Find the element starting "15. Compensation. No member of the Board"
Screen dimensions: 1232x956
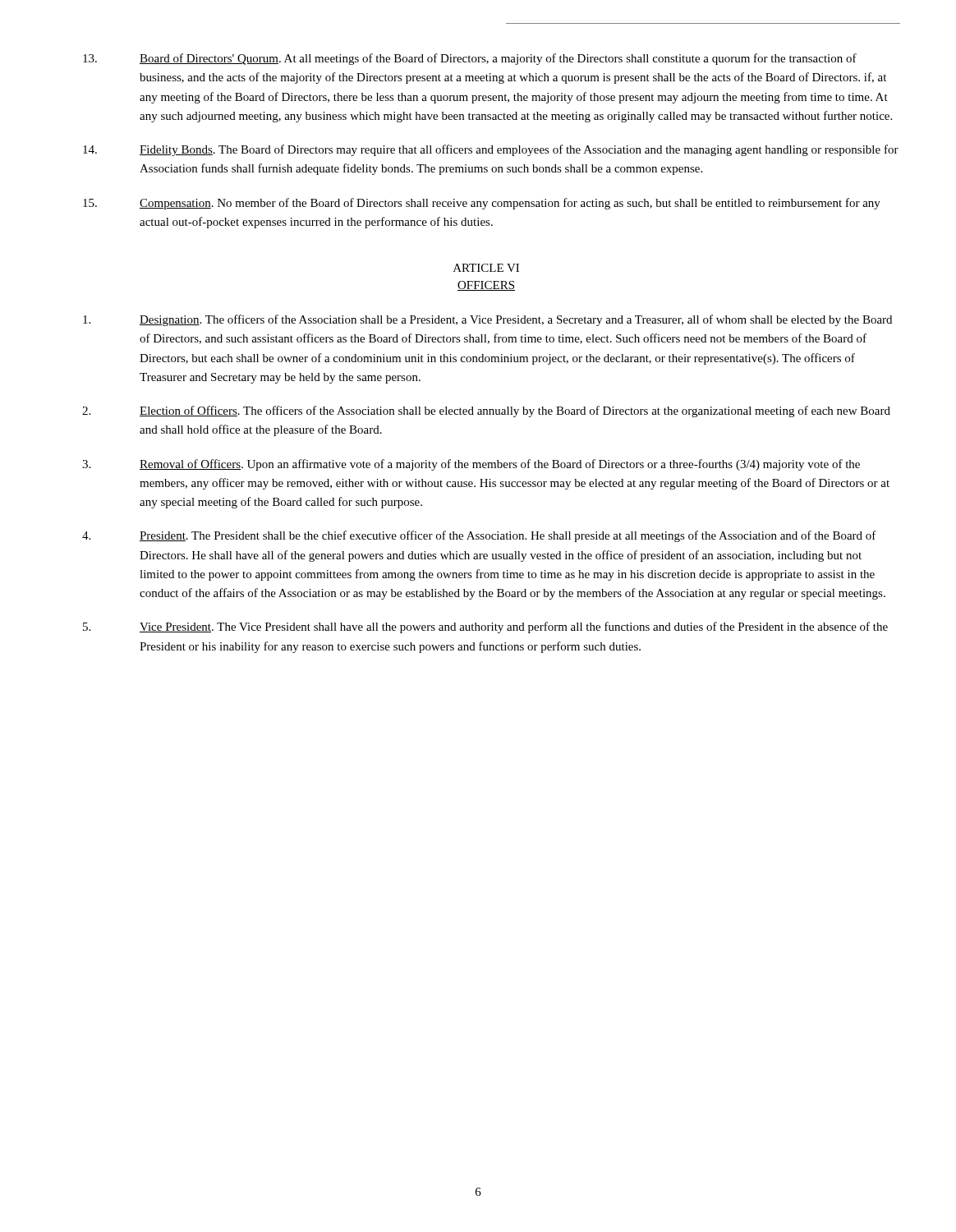486,213
